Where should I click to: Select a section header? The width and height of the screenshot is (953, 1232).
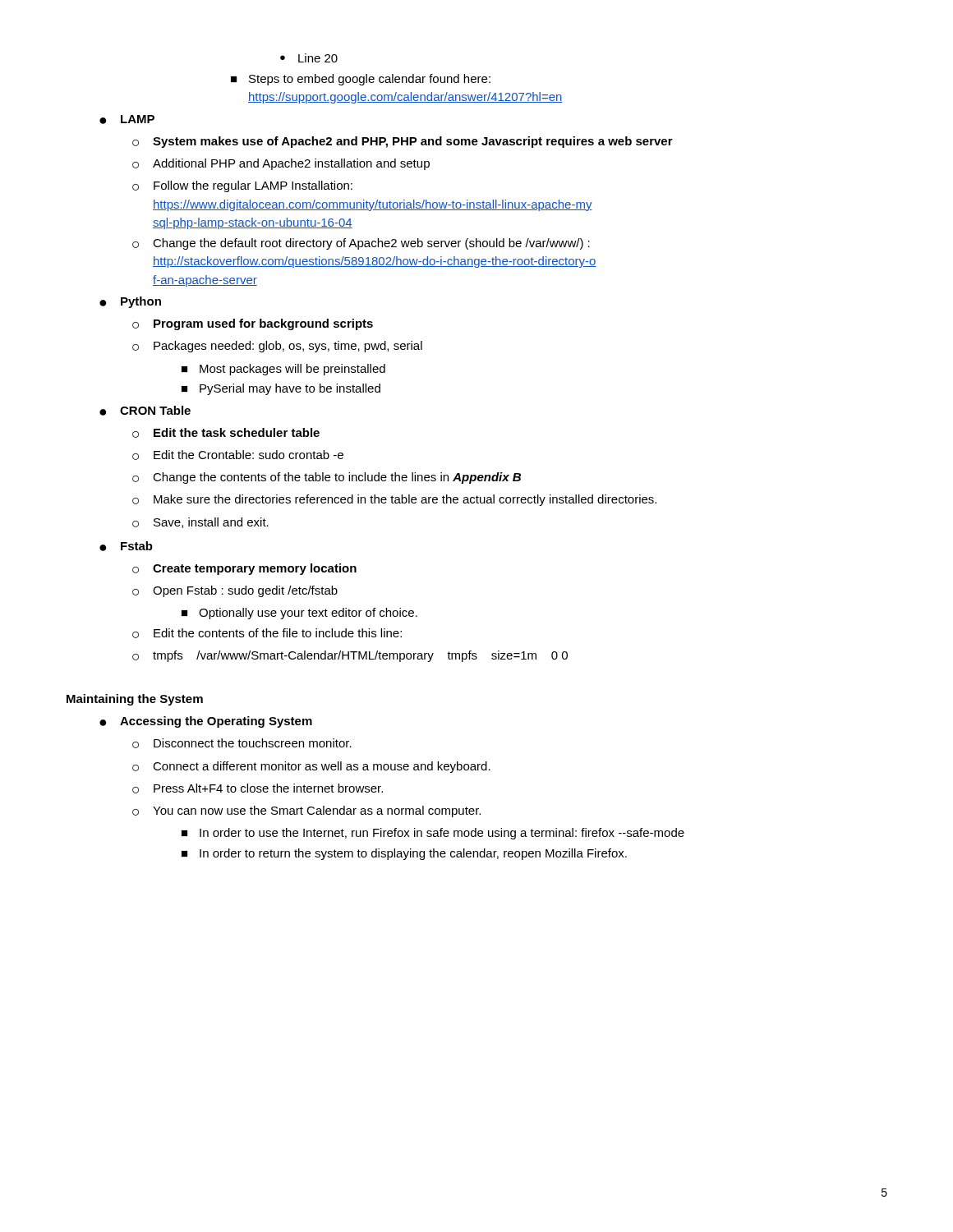point(135,699)
